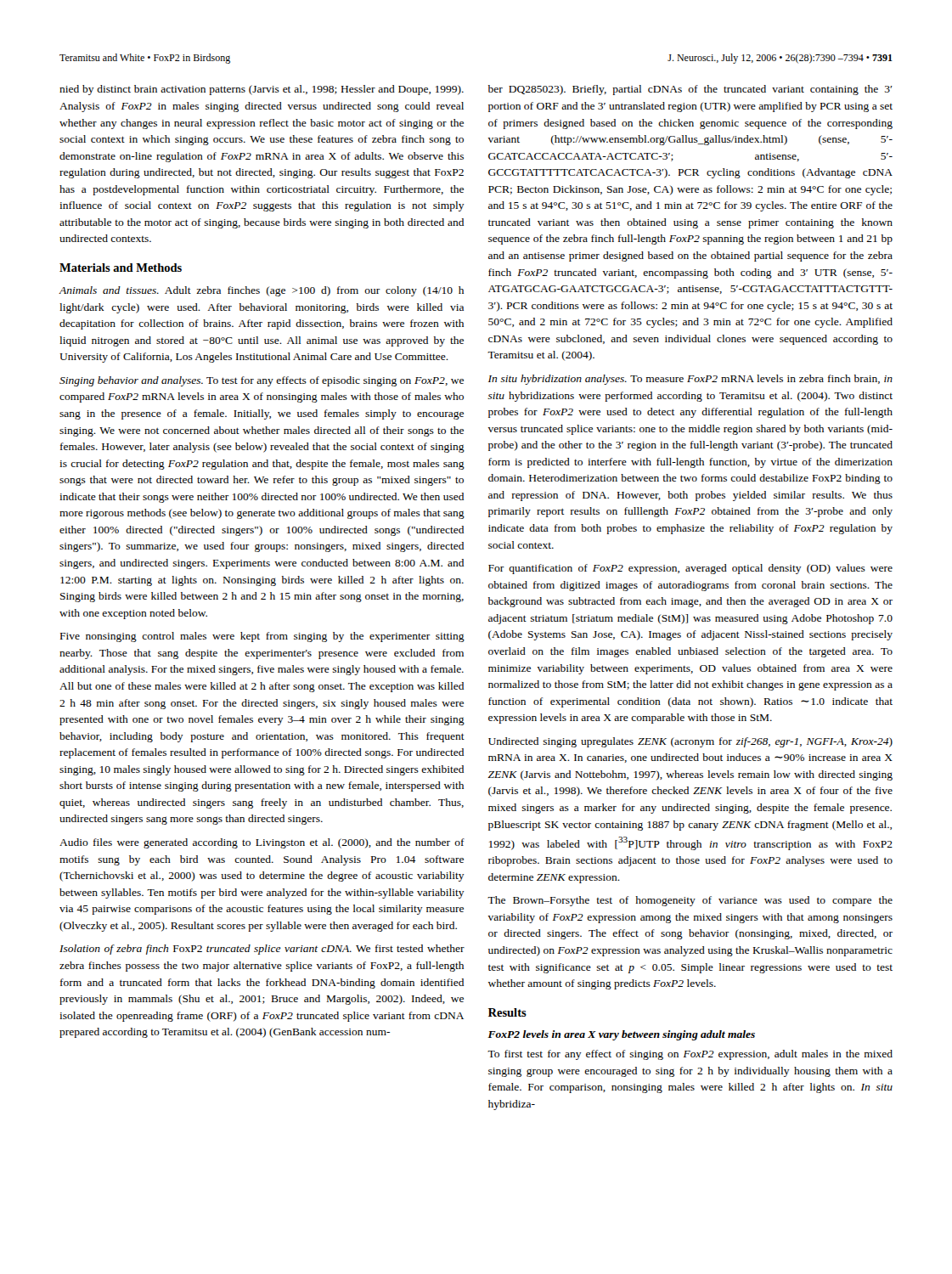Screen dimensions: 1274x952
Task: Click on the text block starting "Animals and tissues. Adult zebra finches (age"
Action: 262,324
